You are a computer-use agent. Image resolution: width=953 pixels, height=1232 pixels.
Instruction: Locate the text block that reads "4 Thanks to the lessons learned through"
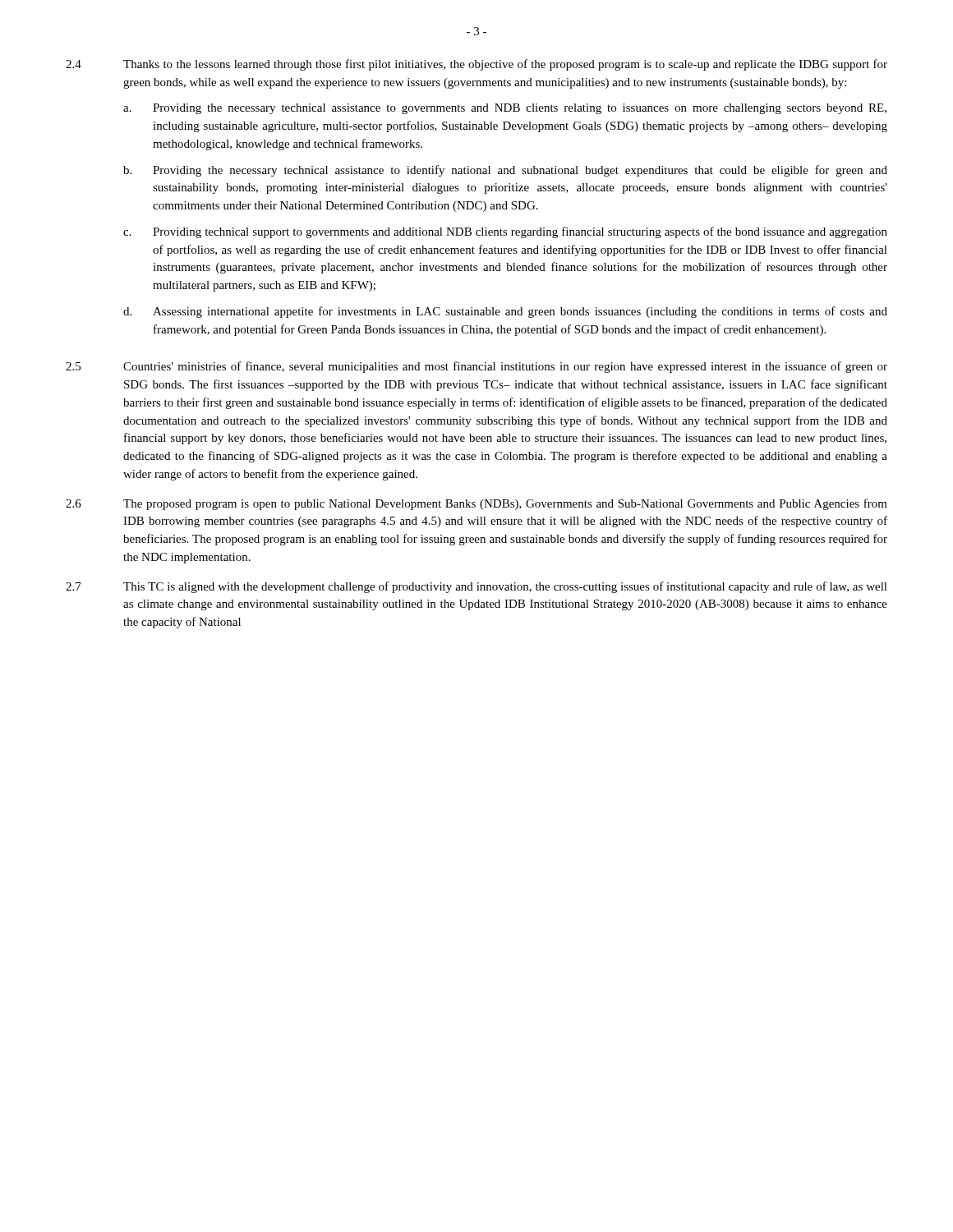(476, 201)
